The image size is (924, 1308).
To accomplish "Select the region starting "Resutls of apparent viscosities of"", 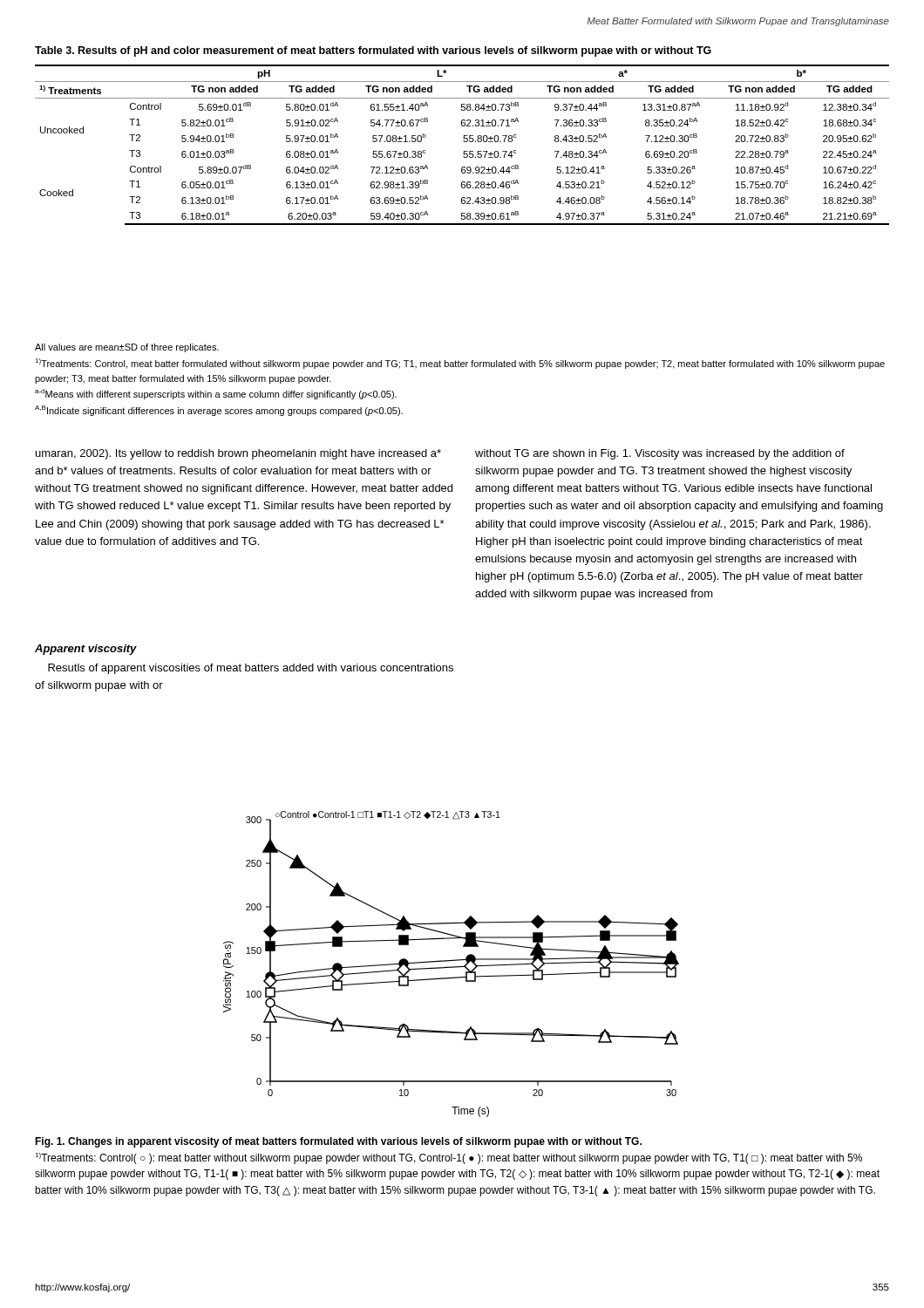I will pos(244,676).
